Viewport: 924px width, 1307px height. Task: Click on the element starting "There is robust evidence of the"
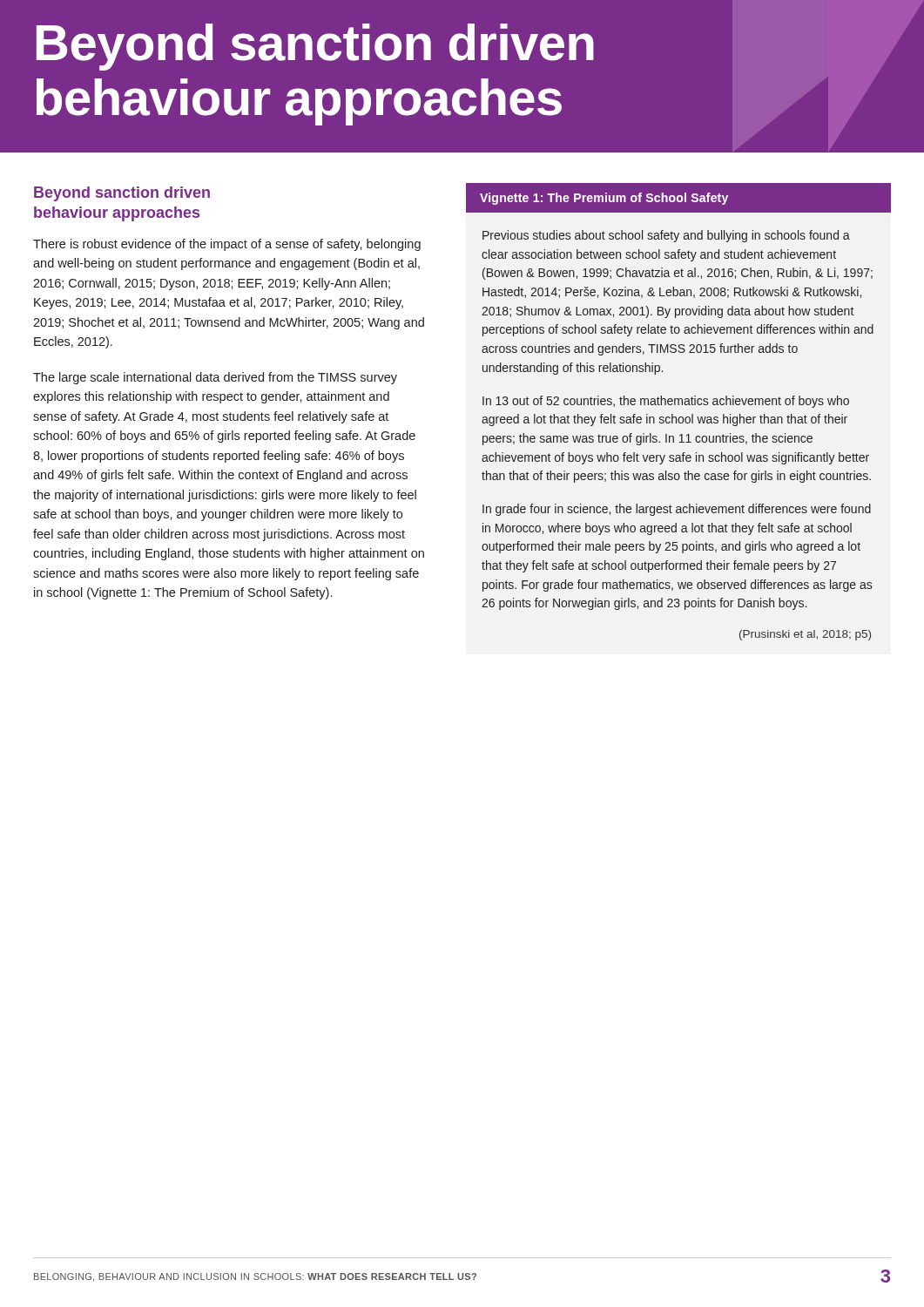(x=229, y=293)
